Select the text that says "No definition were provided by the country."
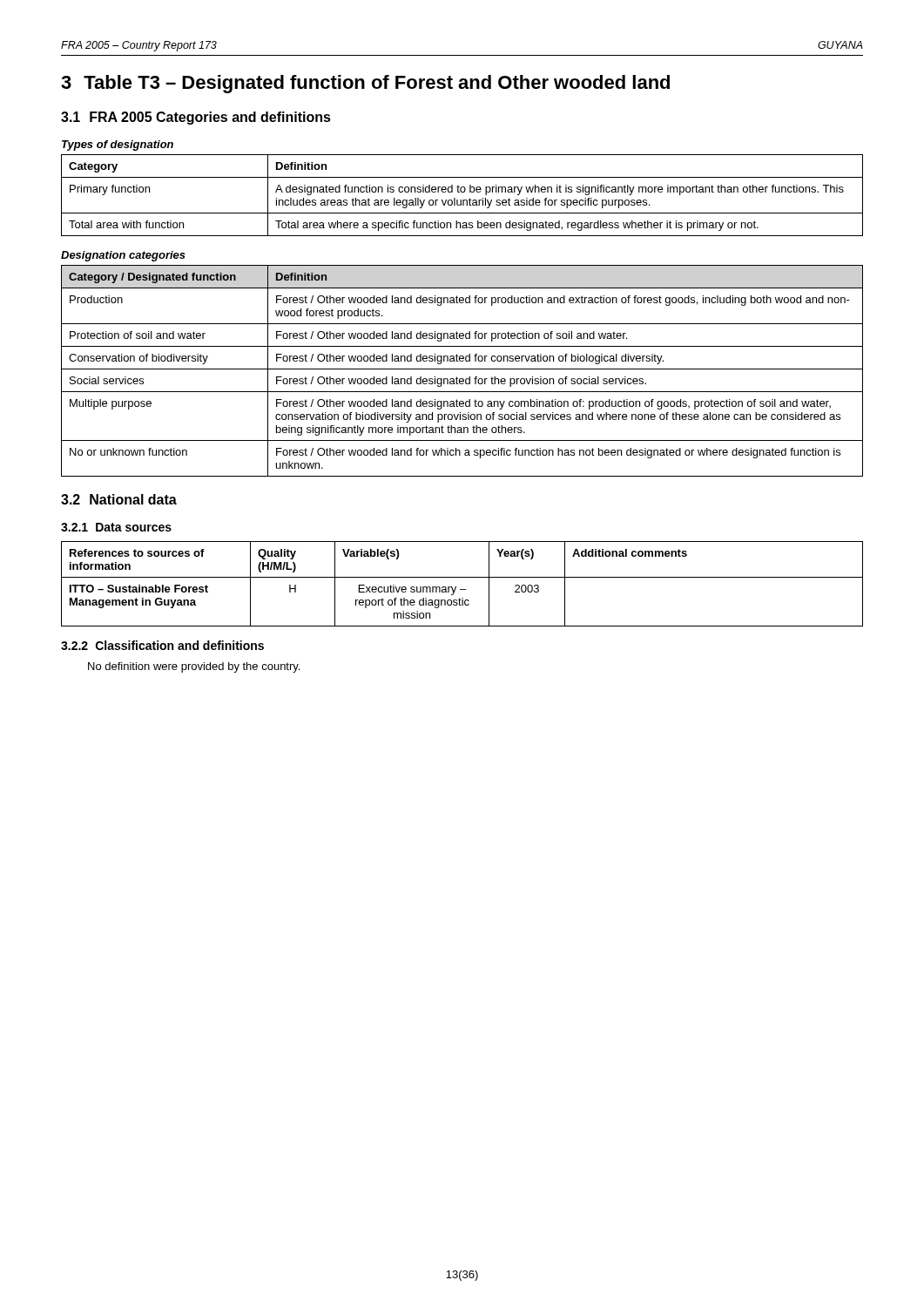 pyautogui.click(x=194, y=666)
